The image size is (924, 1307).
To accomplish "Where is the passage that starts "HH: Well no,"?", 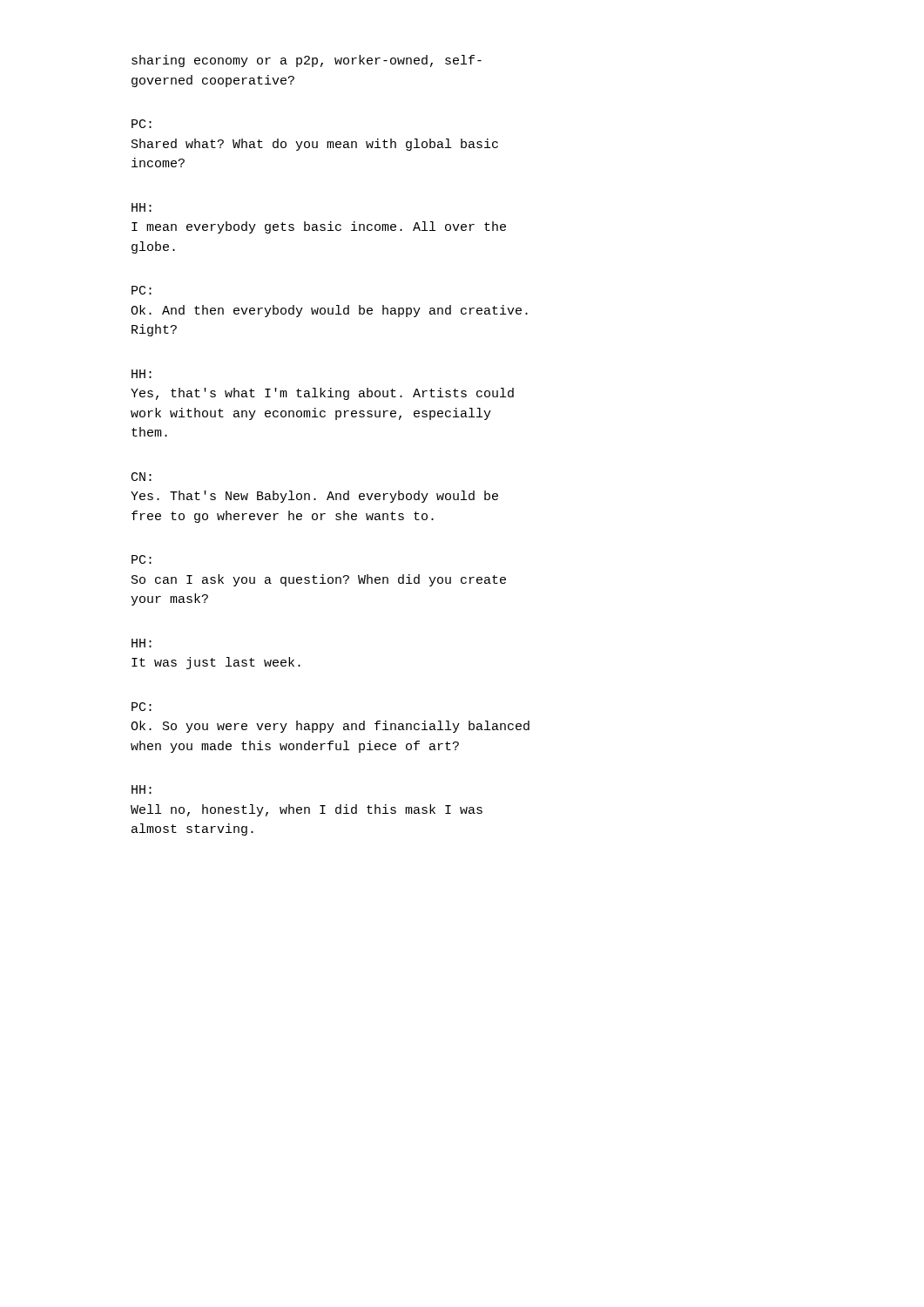I will coord(462,811).
